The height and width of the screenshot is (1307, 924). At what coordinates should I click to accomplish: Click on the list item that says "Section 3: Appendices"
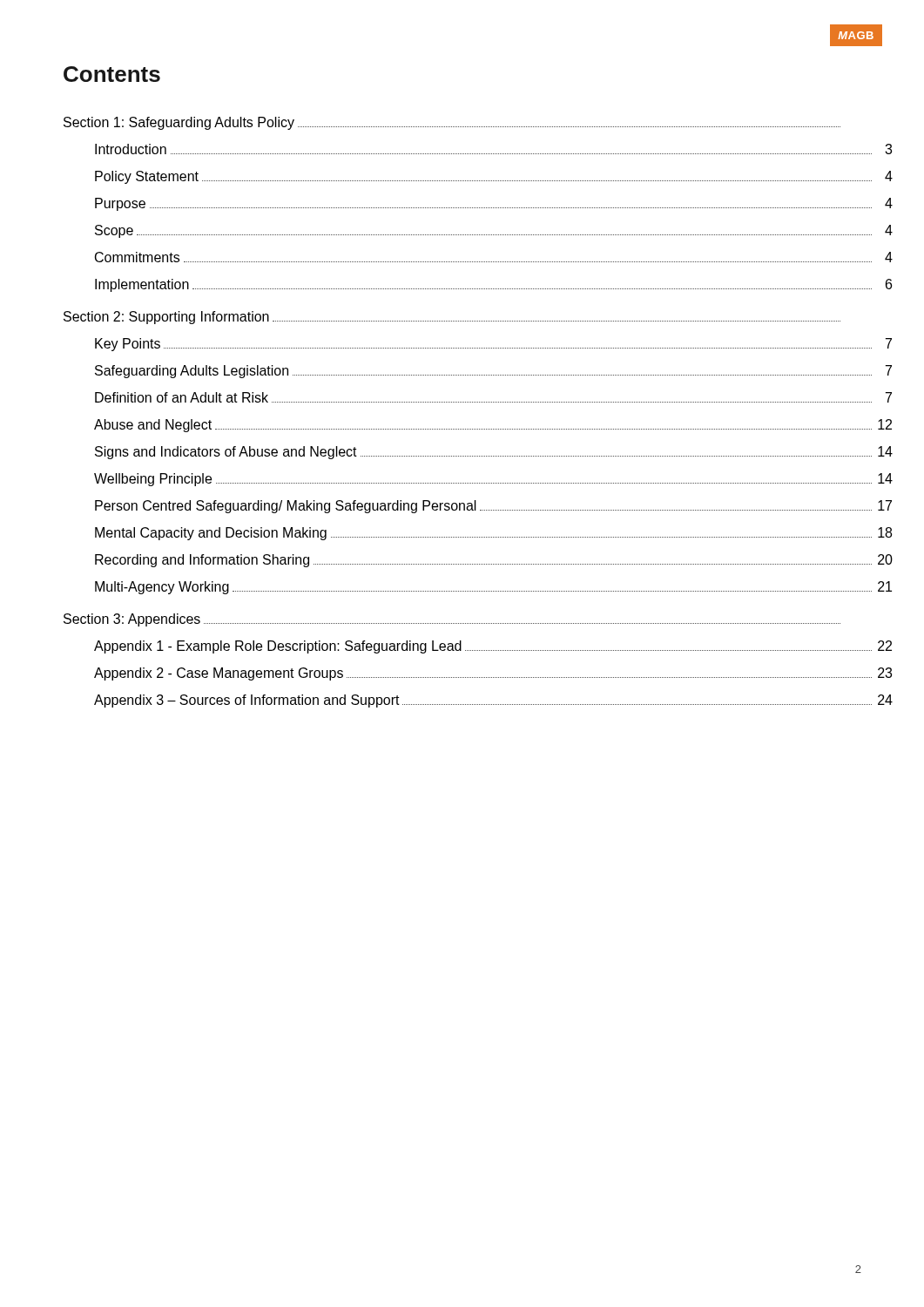point(452,618)
